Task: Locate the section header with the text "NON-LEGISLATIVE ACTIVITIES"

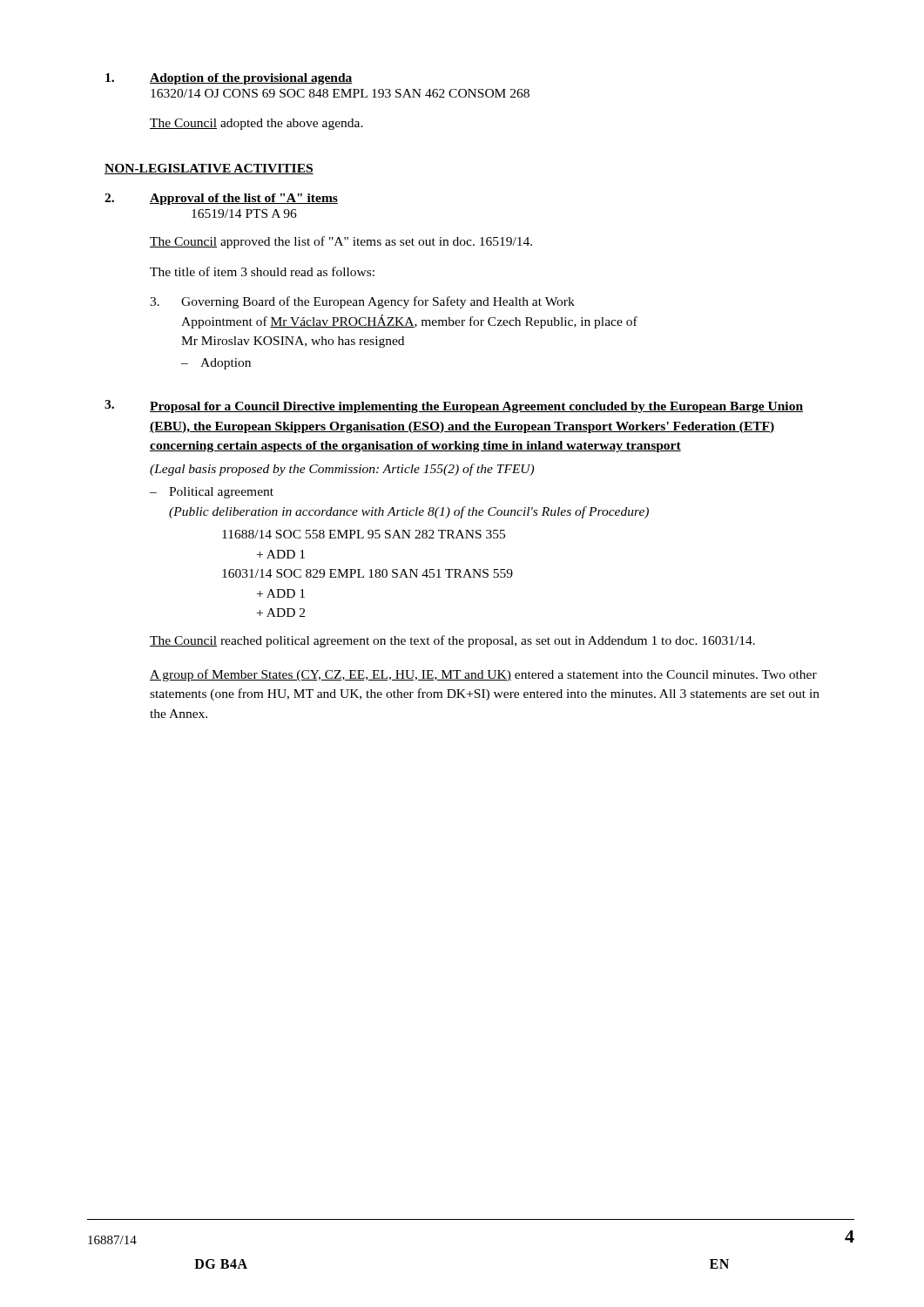Action: tap(209, 168)
